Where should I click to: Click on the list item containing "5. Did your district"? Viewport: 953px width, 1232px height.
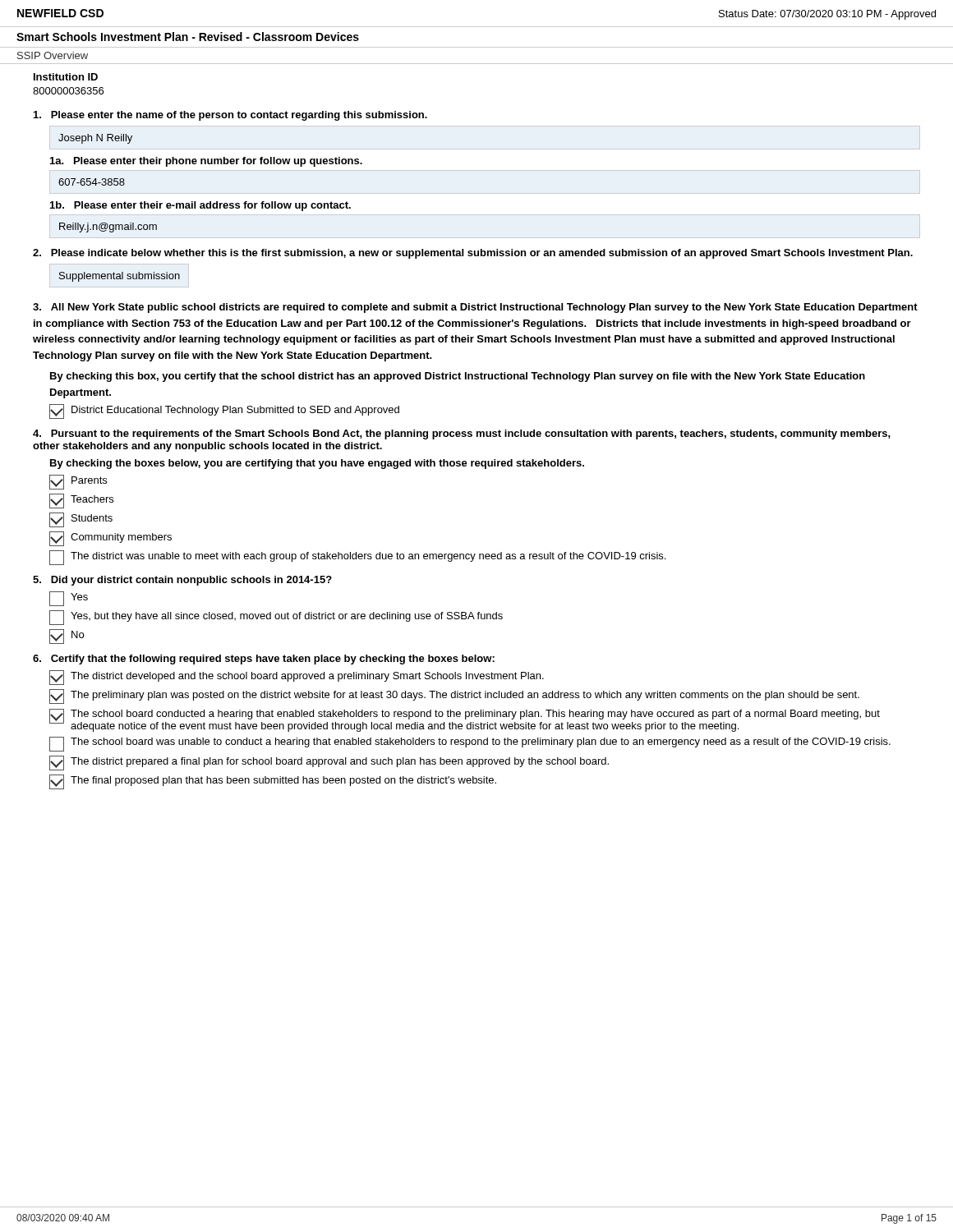click(182, 579)
